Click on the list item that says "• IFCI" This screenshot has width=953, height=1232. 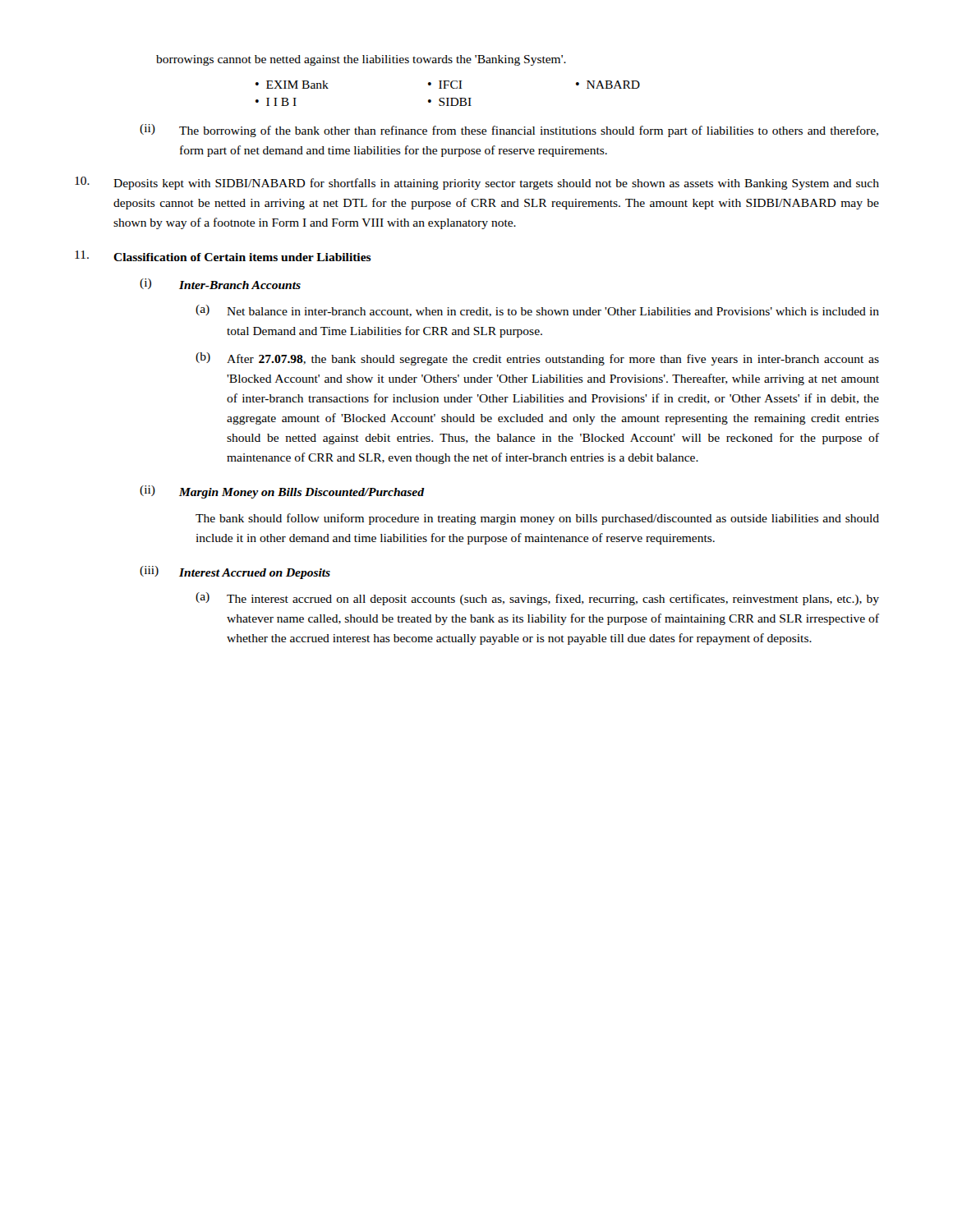[445, 85]
